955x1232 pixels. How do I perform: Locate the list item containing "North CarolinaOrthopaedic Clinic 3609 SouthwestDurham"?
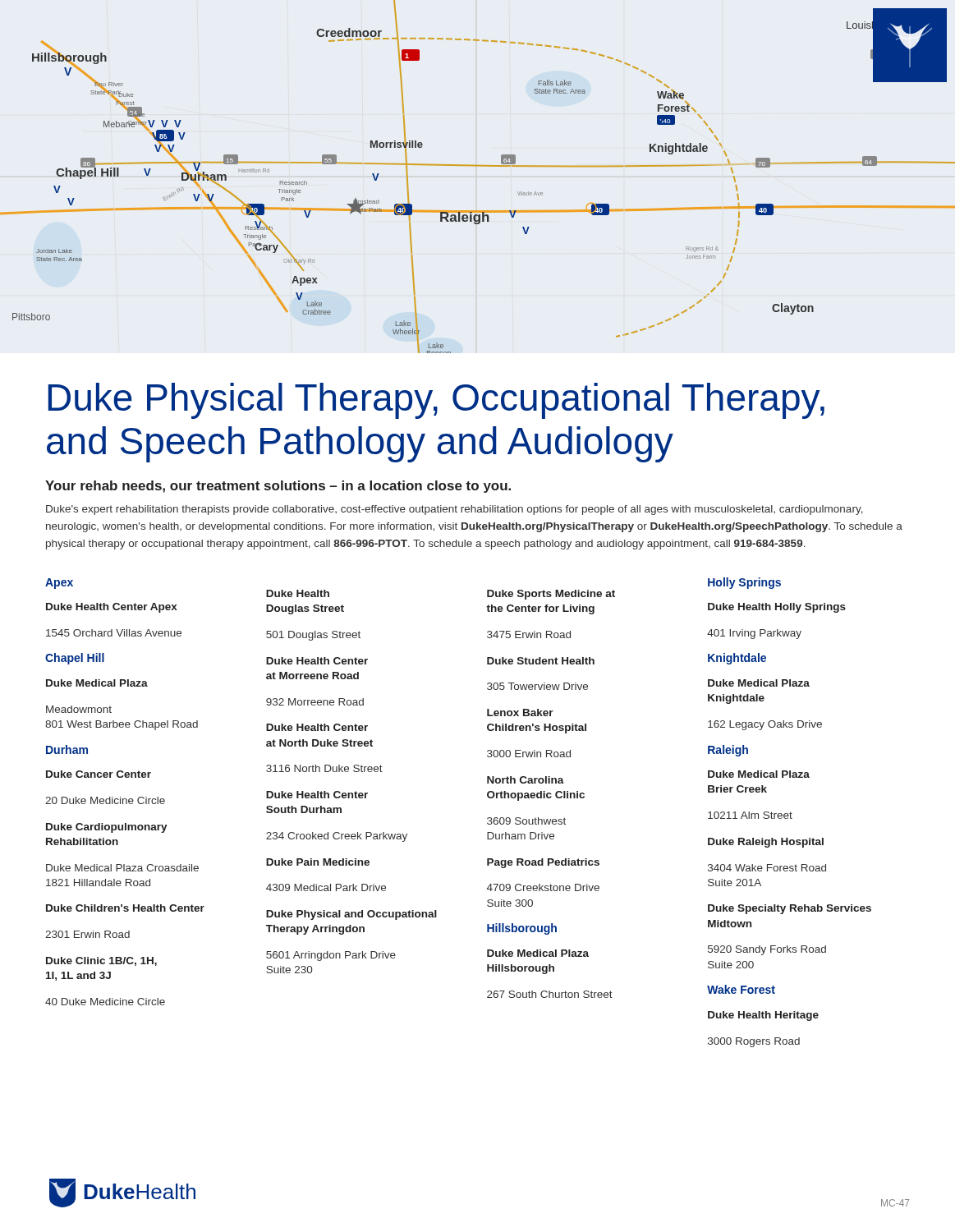588,808
